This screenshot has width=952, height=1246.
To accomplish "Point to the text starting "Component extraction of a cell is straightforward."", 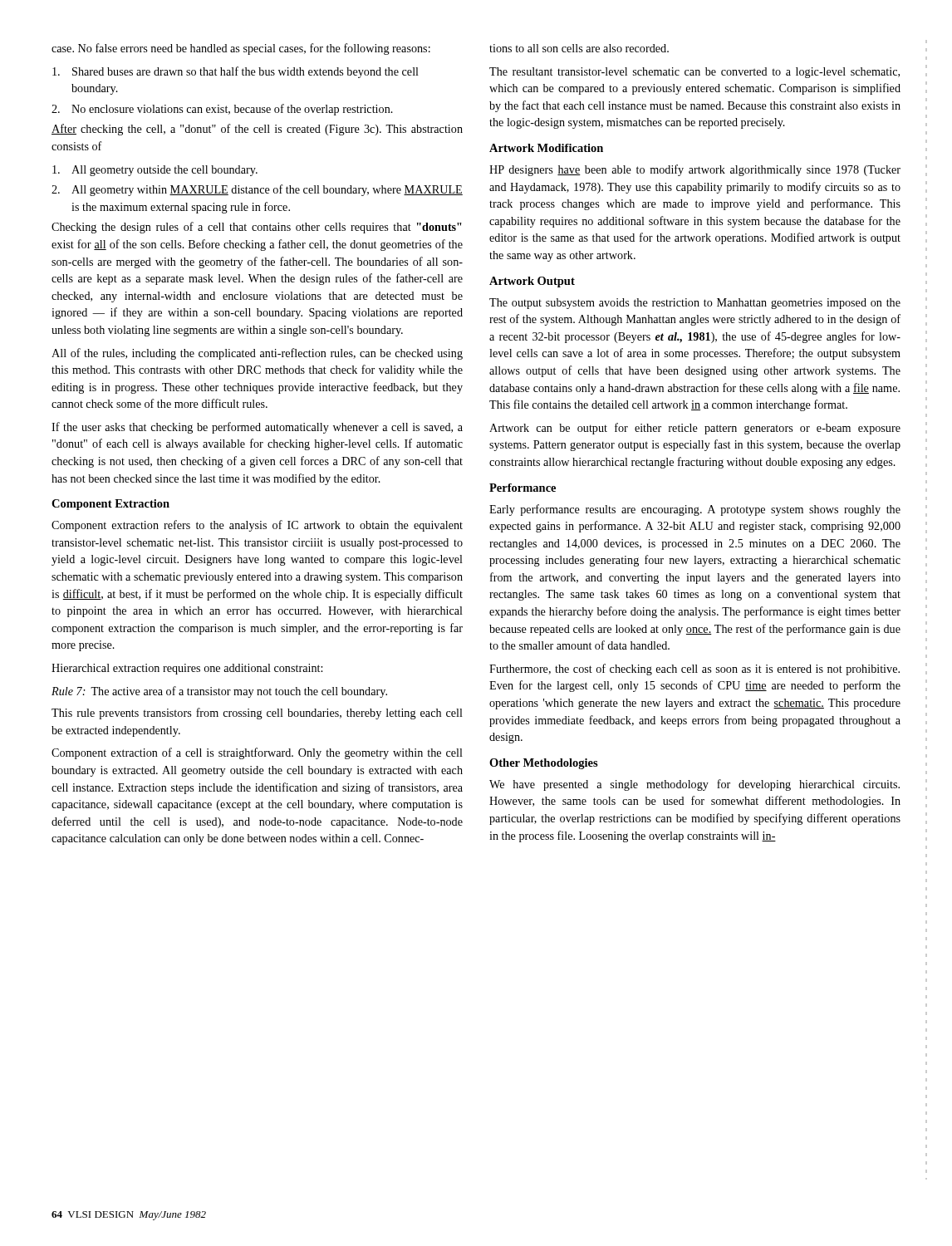I will (257, 796).
